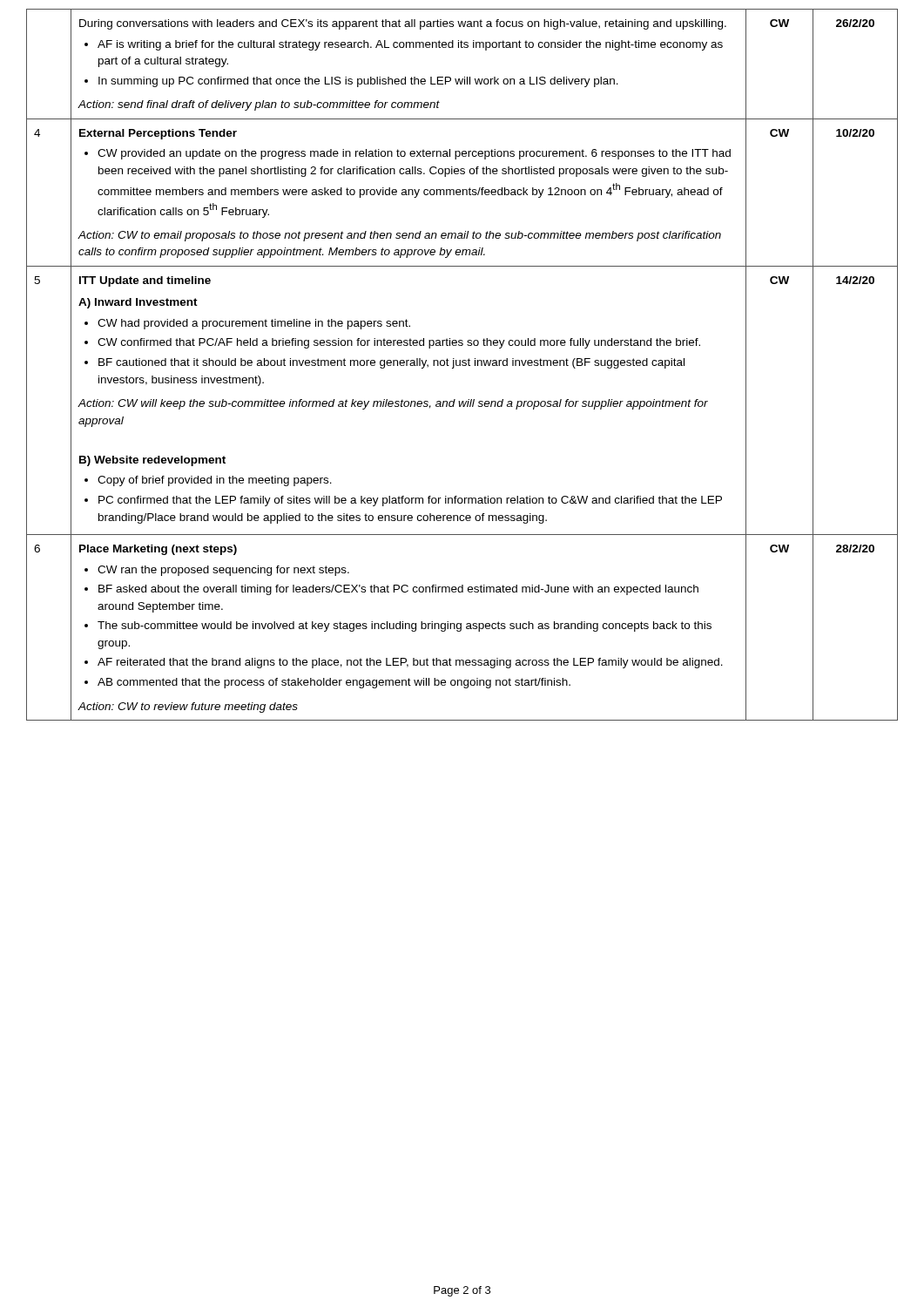Navigate to the block starting "BF asked about the overall timing for"
This screenshot has height=1307, width=924.
click(x=398, y=597)
